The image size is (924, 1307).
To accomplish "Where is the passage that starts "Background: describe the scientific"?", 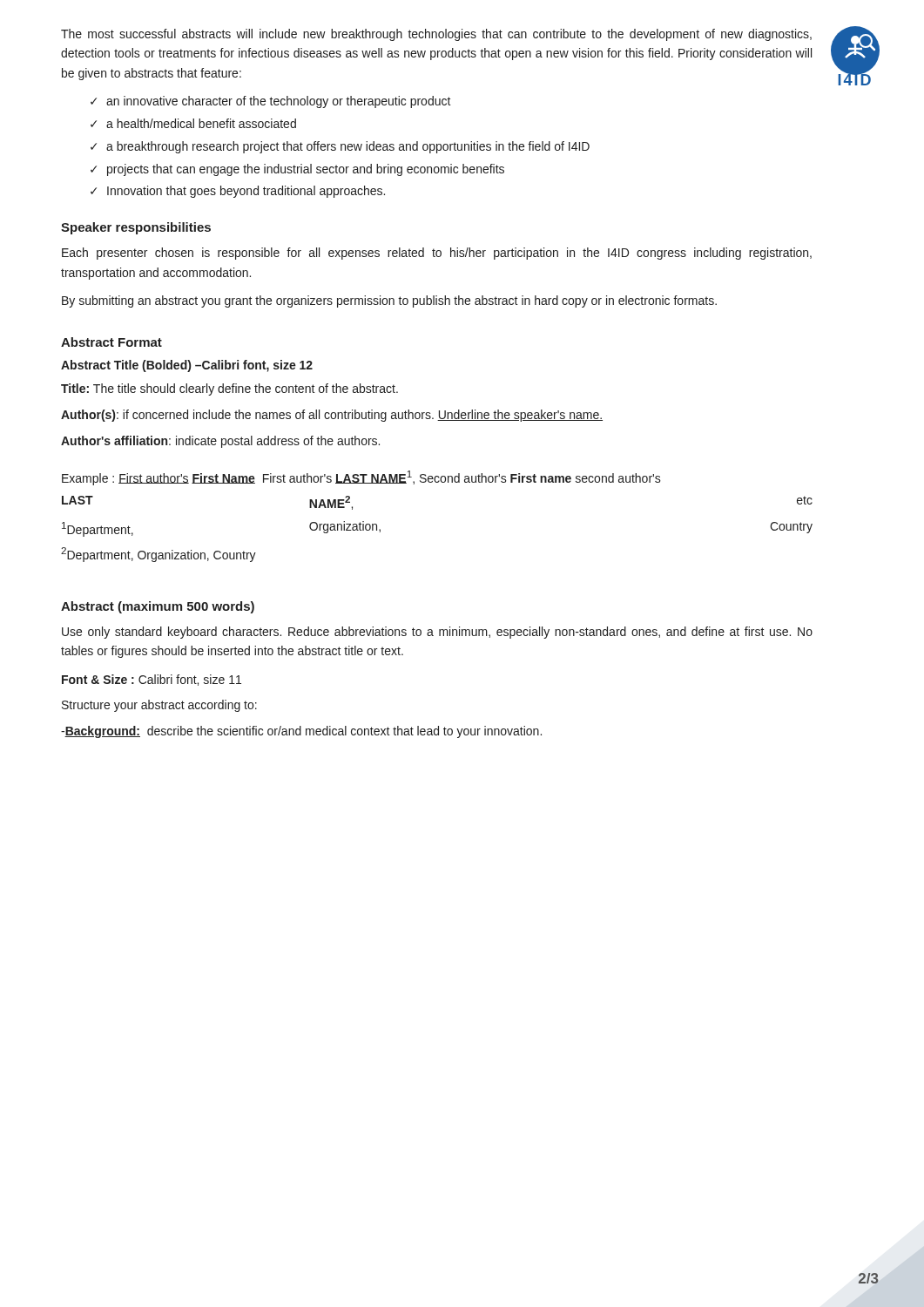I will pyautogui.click(x=302, y=731).
